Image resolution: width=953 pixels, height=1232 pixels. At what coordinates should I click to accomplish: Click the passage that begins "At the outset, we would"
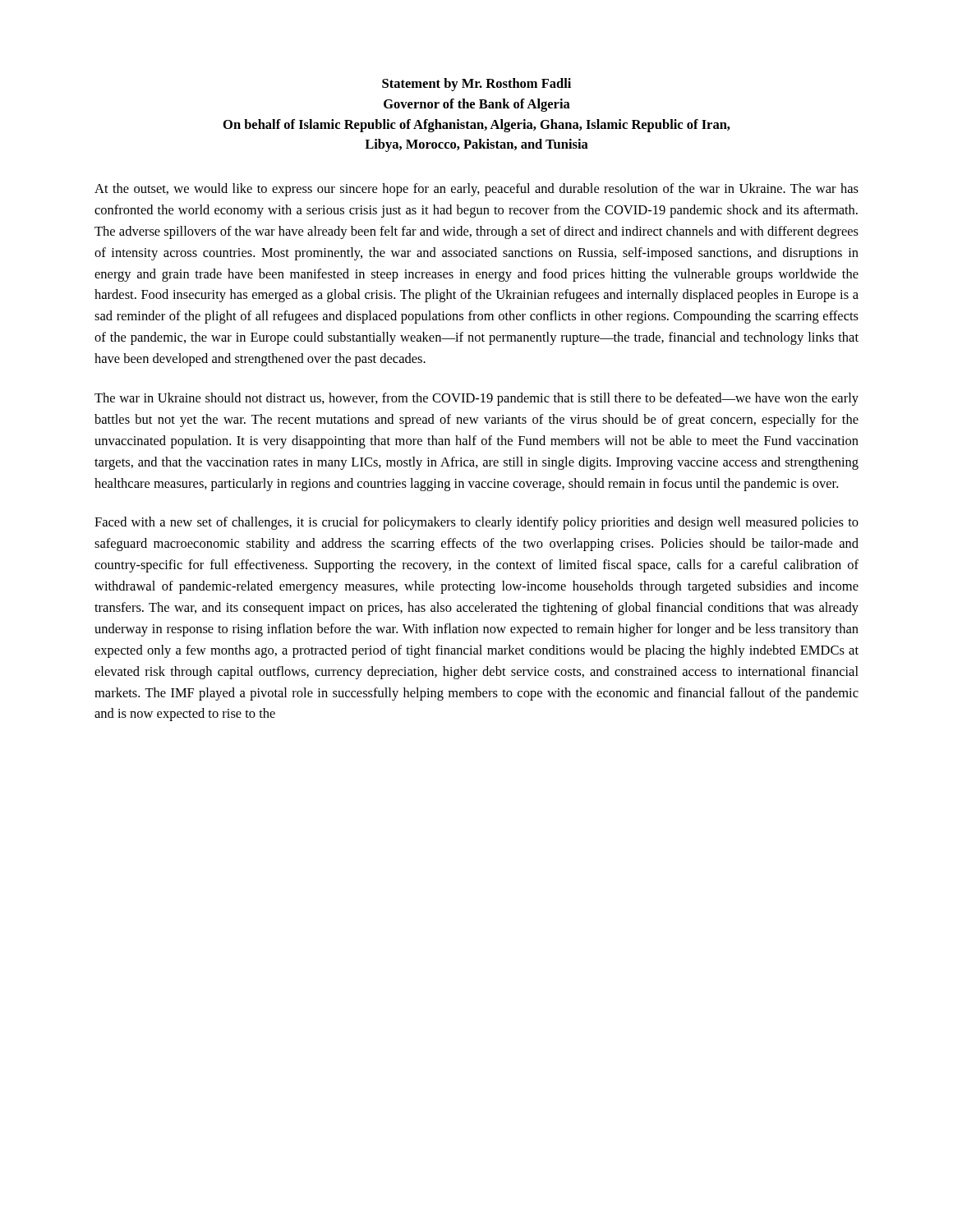click(476, 274)
